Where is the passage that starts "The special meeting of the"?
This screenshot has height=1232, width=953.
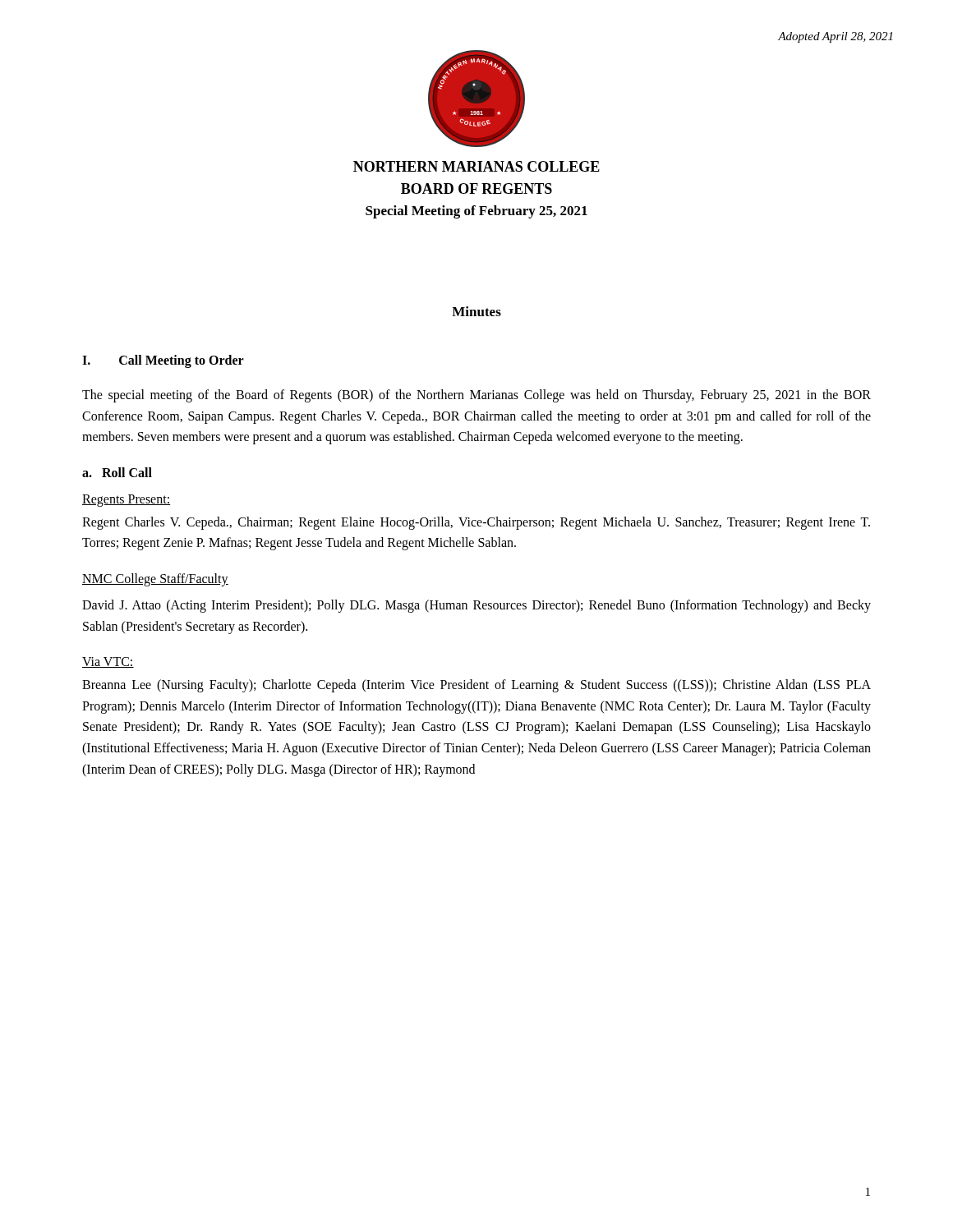tap(476, 416)
